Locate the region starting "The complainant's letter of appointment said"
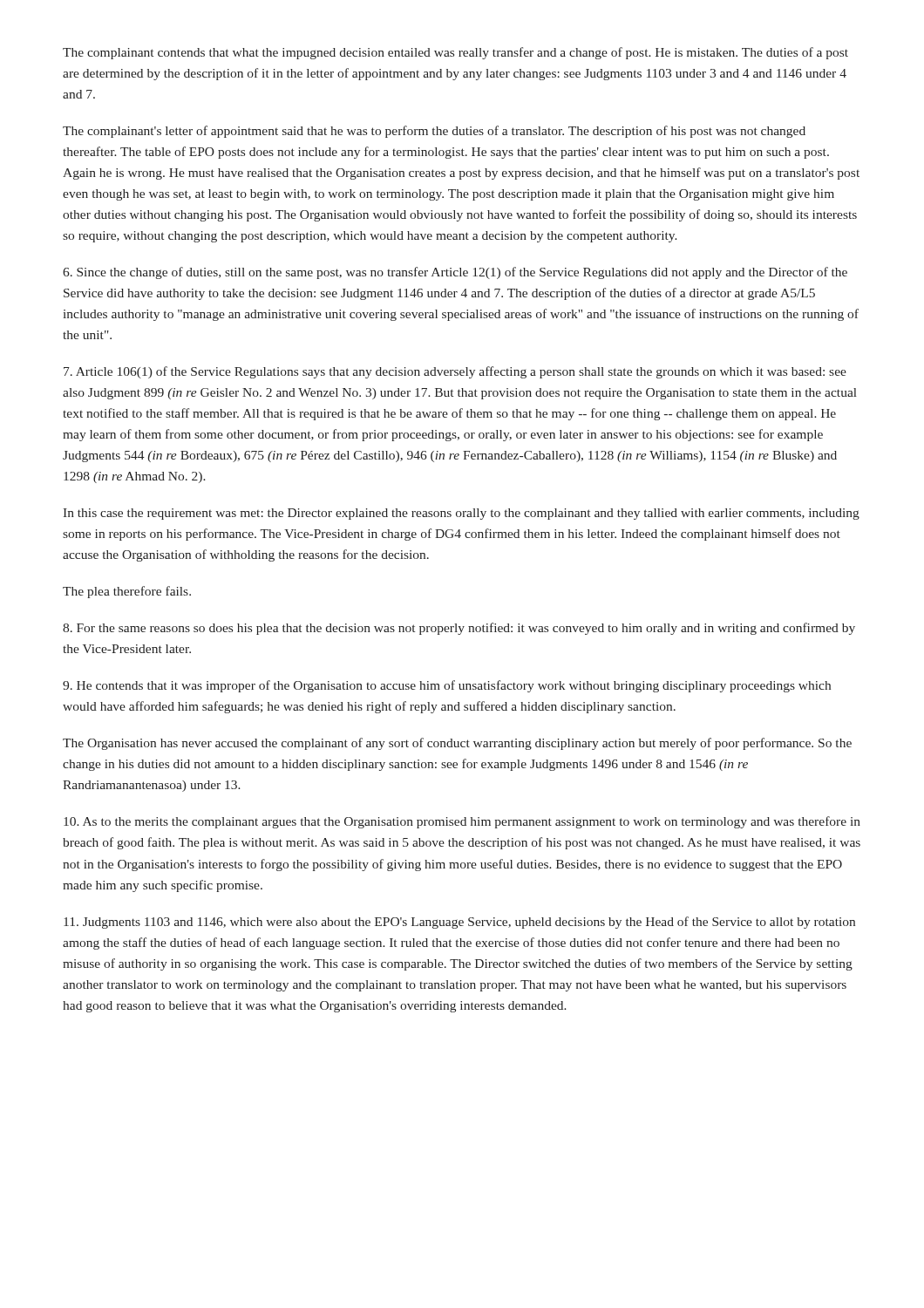The width and height of the screenshot is (924, 1308). pos(461,183)
